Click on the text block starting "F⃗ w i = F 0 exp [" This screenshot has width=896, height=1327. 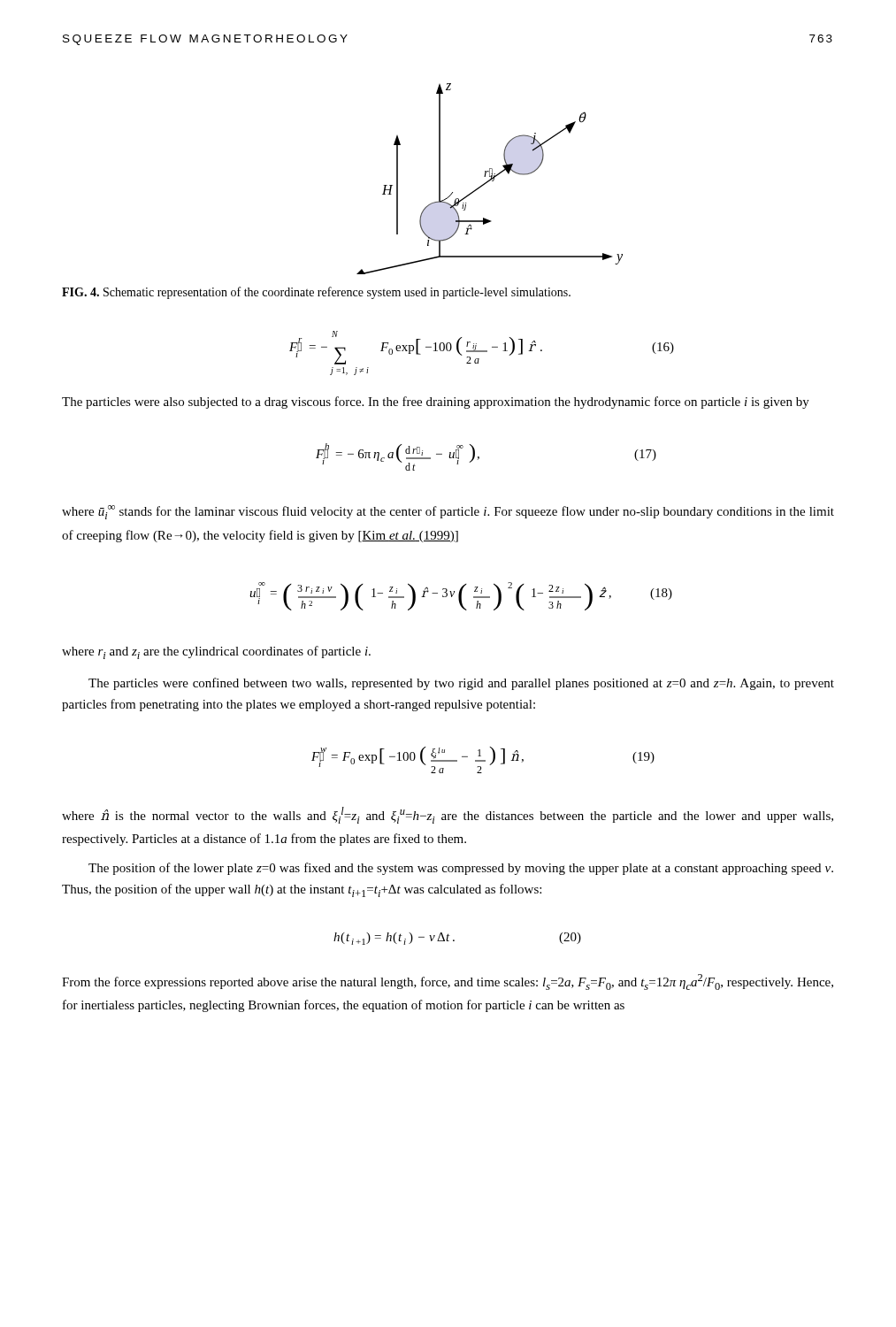[x=448, y=759]
